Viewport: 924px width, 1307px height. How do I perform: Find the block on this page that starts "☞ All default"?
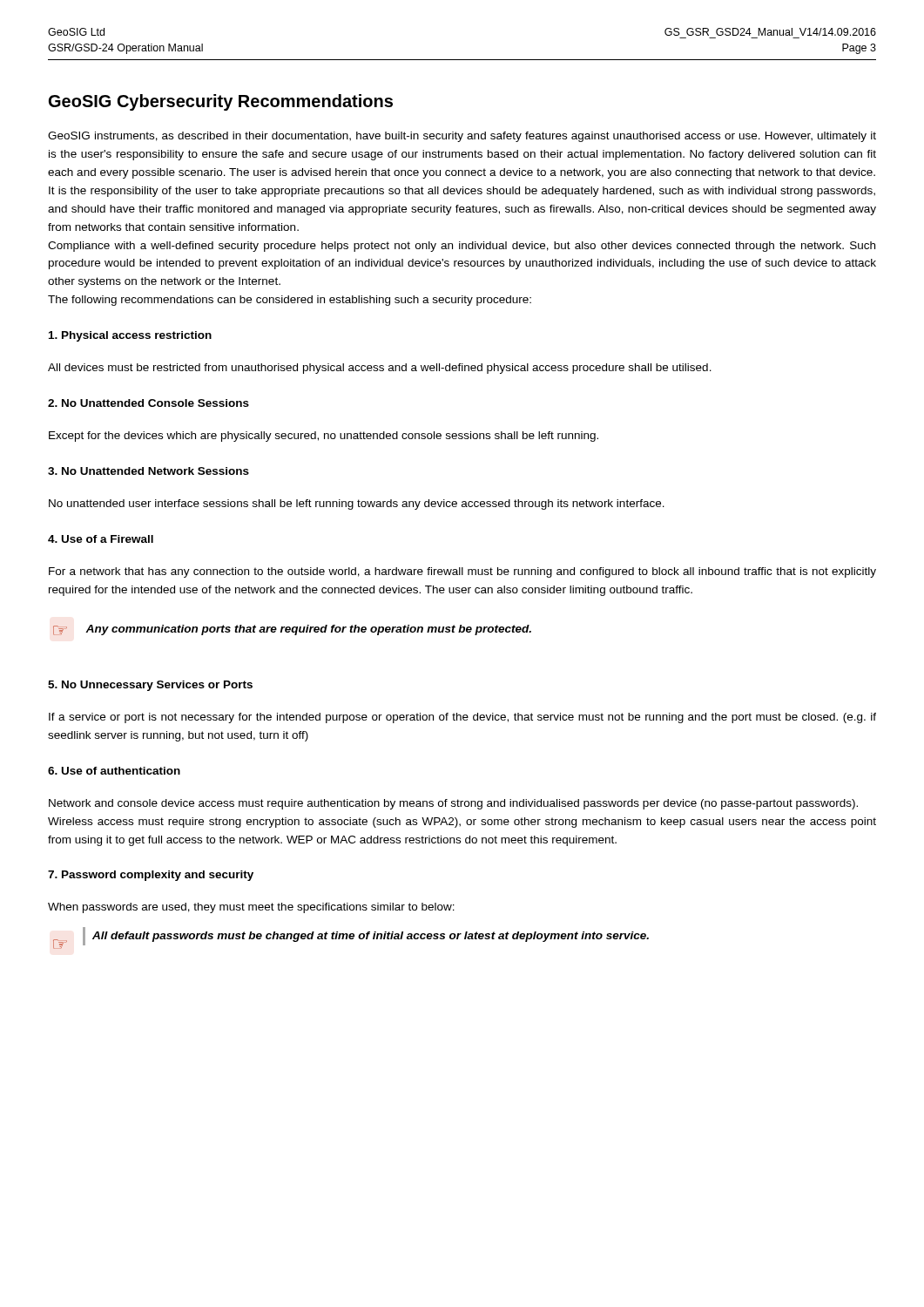pyautogui.click(x=349, y=942)
